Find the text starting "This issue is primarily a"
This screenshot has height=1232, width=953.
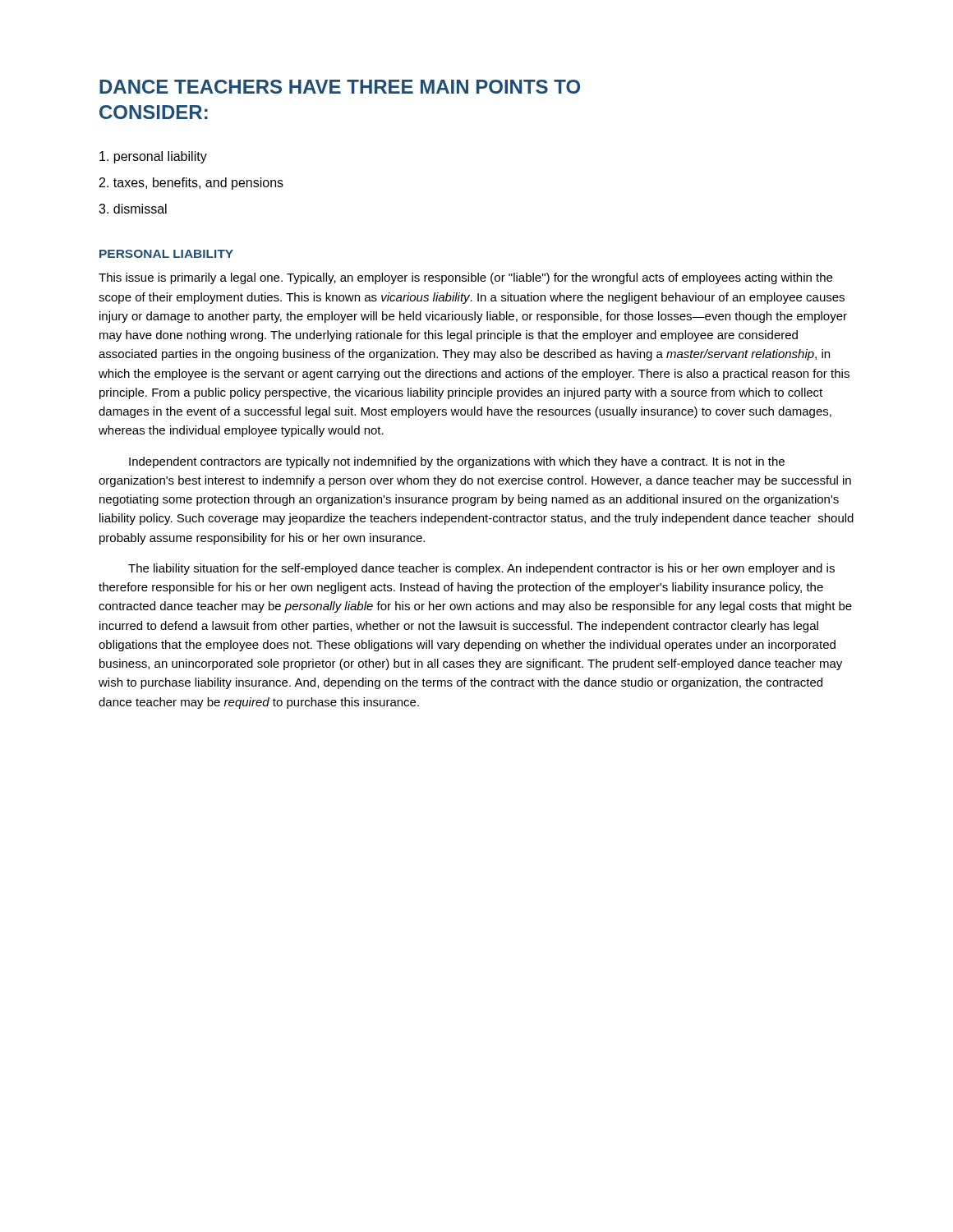[474, 354]
